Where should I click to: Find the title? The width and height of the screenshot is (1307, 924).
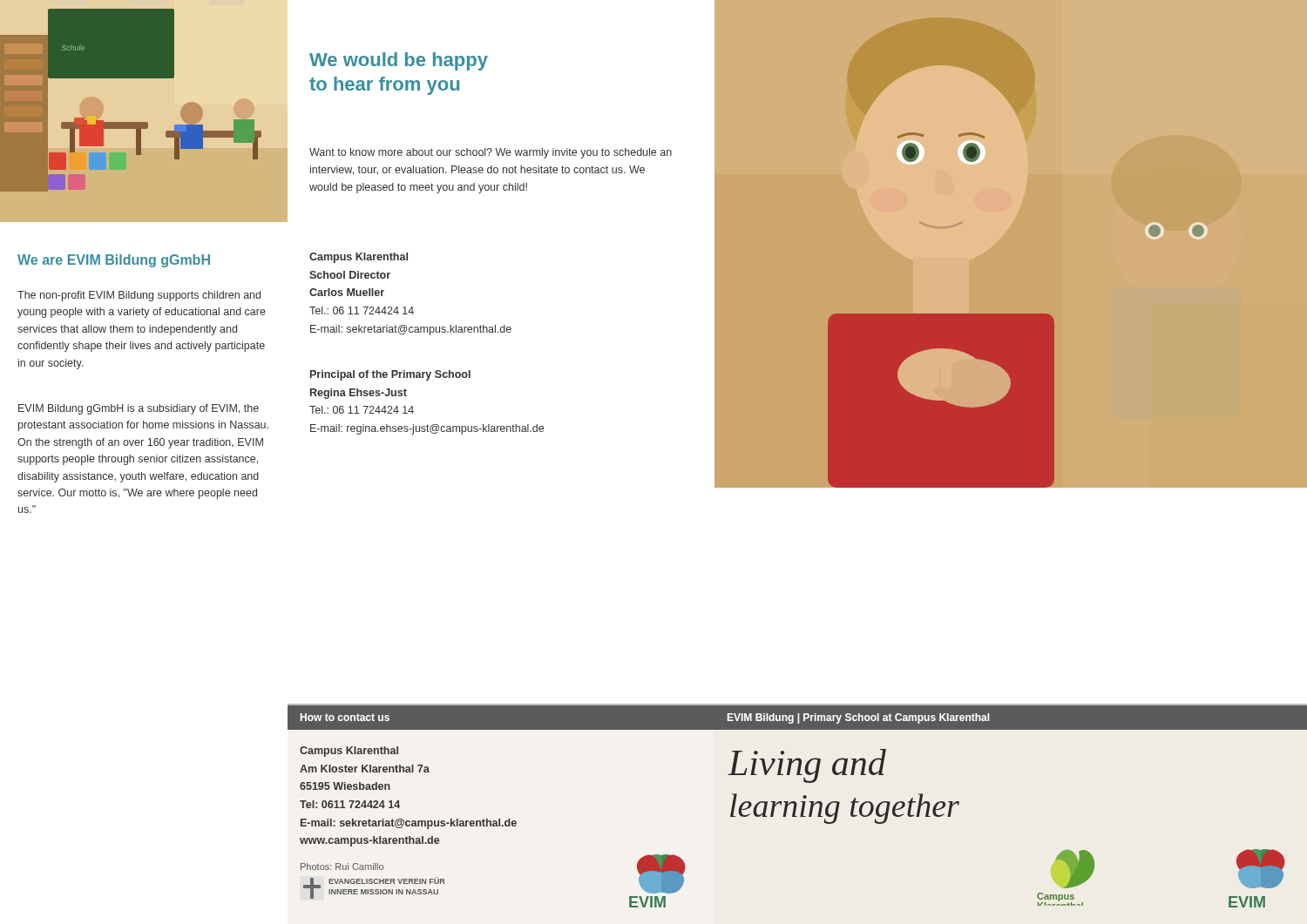pos(399,72)
